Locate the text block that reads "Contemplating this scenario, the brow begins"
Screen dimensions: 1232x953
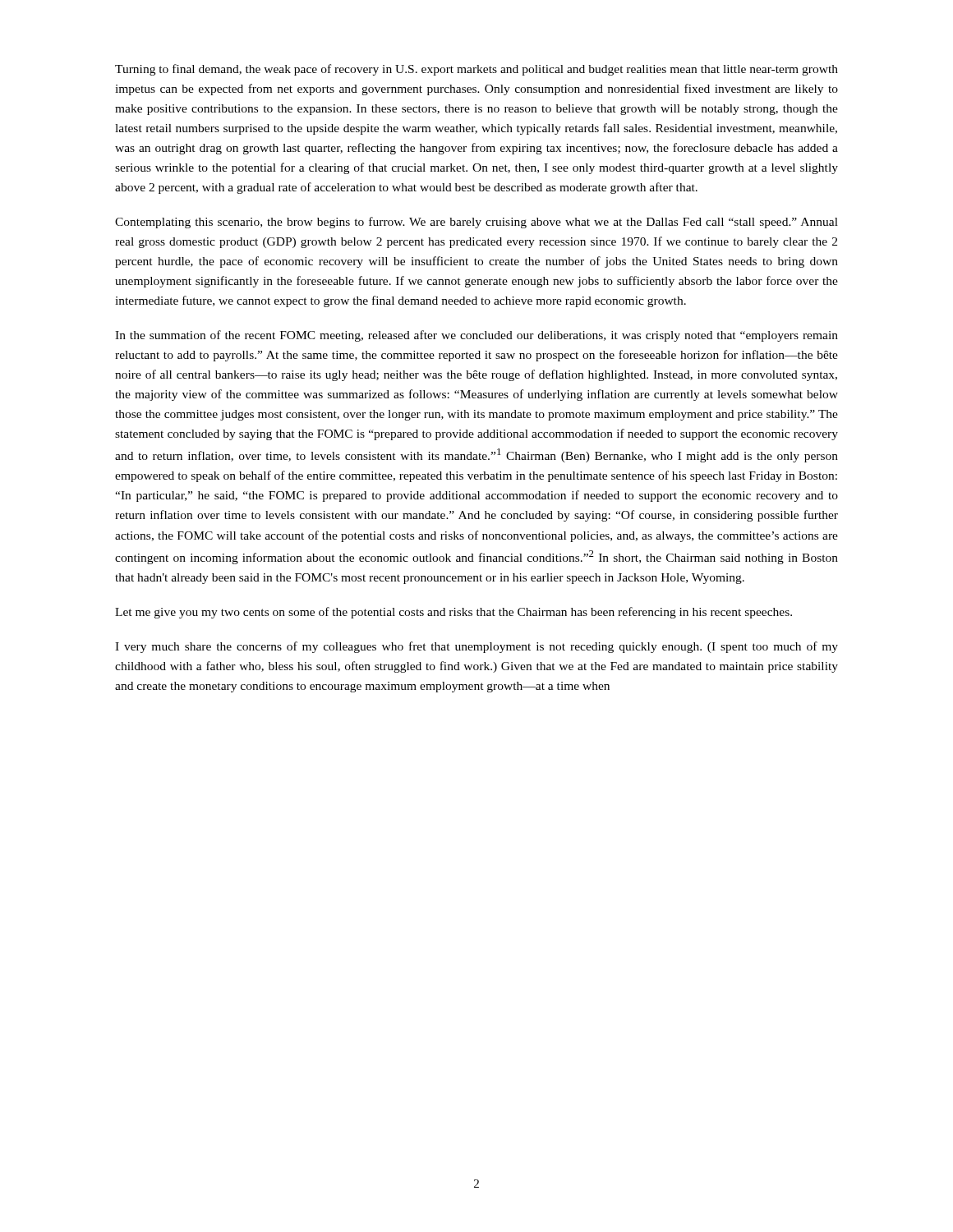(476, 261)
